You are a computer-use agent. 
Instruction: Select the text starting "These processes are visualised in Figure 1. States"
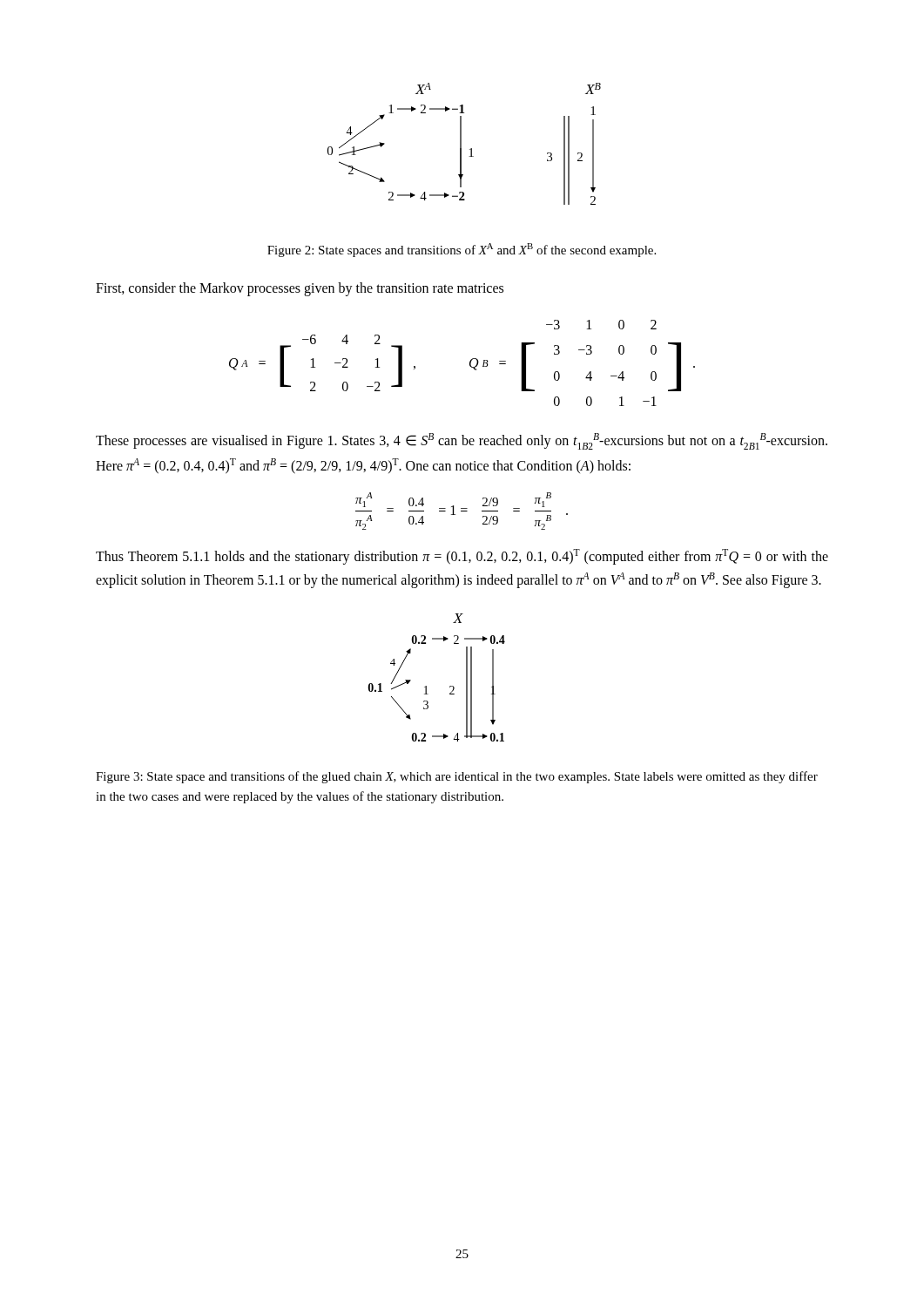(x=462, y=452)
